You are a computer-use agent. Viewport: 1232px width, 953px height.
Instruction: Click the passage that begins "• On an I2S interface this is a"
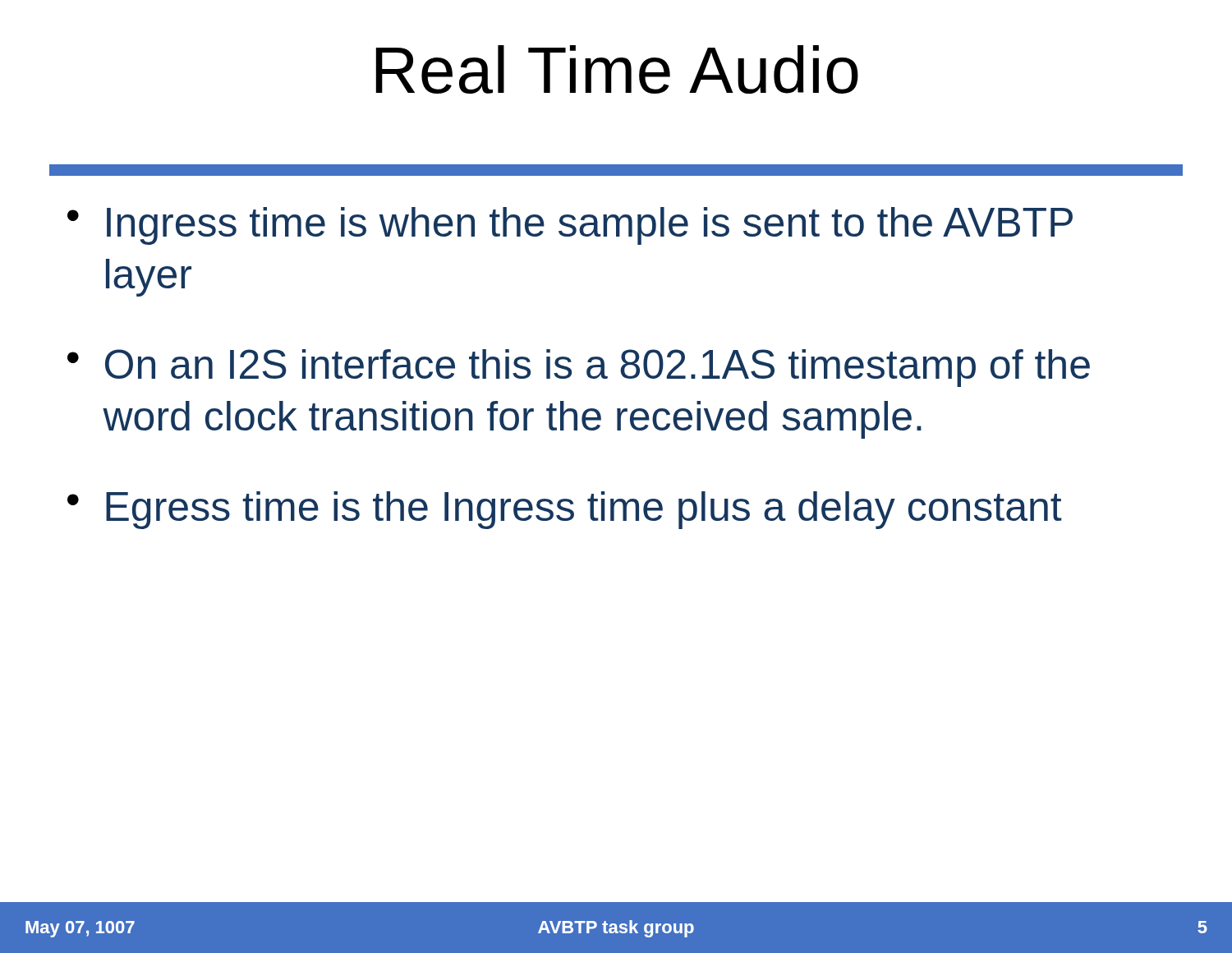click(616, 391)
